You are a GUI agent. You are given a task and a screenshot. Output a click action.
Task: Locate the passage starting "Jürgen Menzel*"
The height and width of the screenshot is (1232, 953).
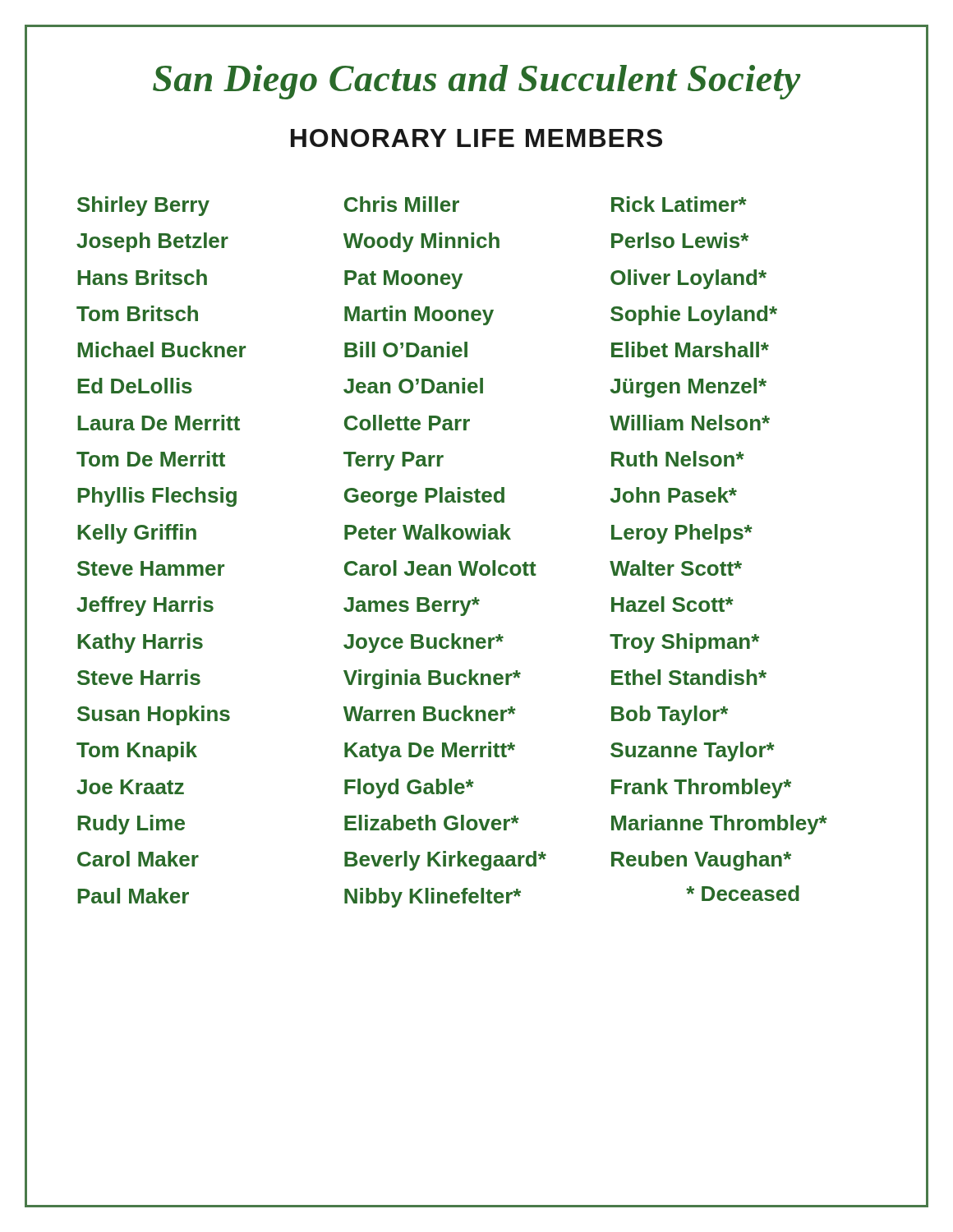tap(688, 386)
